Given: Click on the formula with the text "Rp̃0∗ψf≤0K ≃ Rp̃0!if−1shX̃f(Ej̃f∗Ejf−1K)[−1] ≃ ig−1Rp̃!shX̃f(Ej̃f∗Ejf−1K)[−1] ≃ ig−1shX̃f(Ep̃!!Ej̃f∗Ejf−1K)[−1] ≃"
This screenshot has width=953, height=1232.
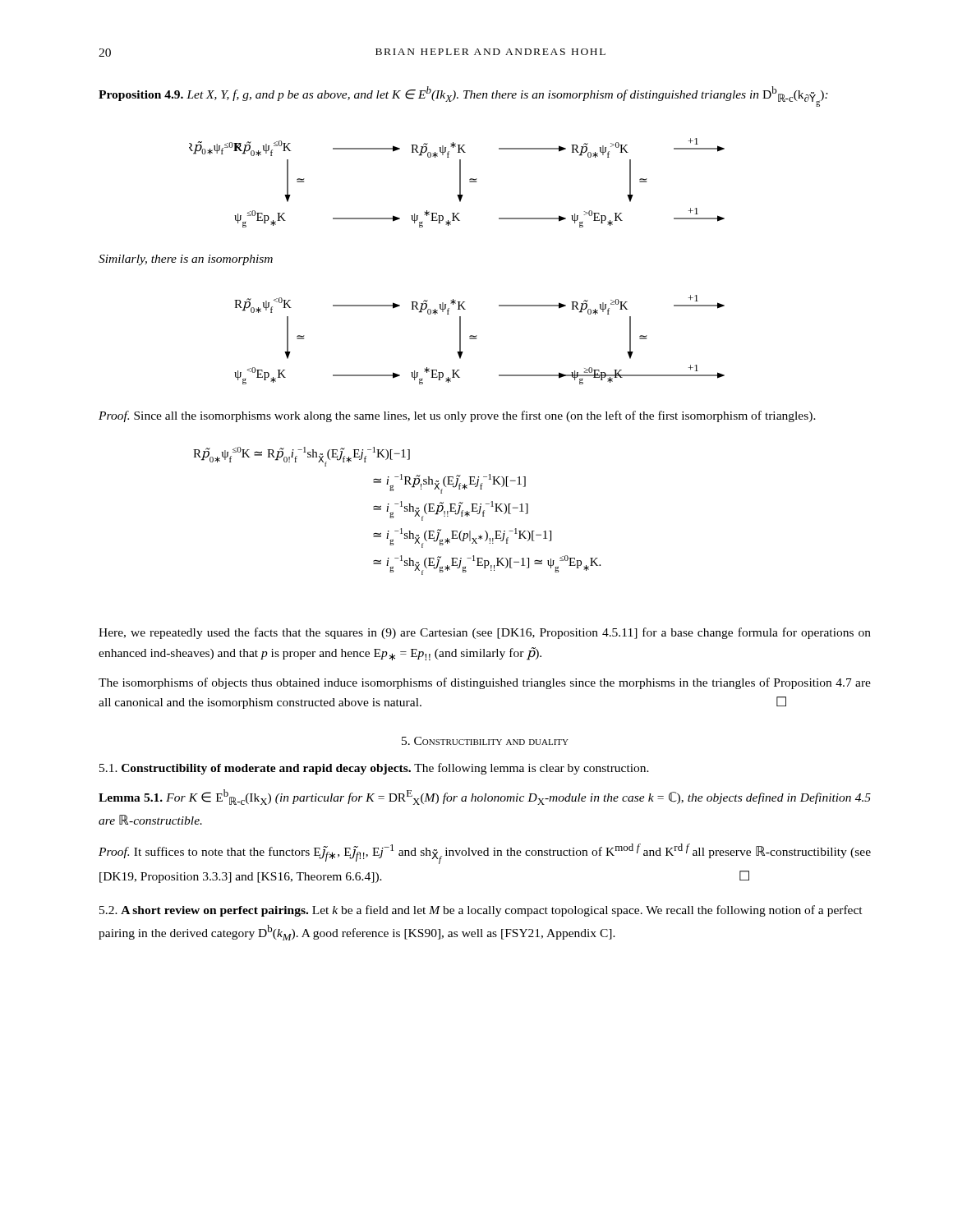Looking at the screenshot, I should 509,520.
